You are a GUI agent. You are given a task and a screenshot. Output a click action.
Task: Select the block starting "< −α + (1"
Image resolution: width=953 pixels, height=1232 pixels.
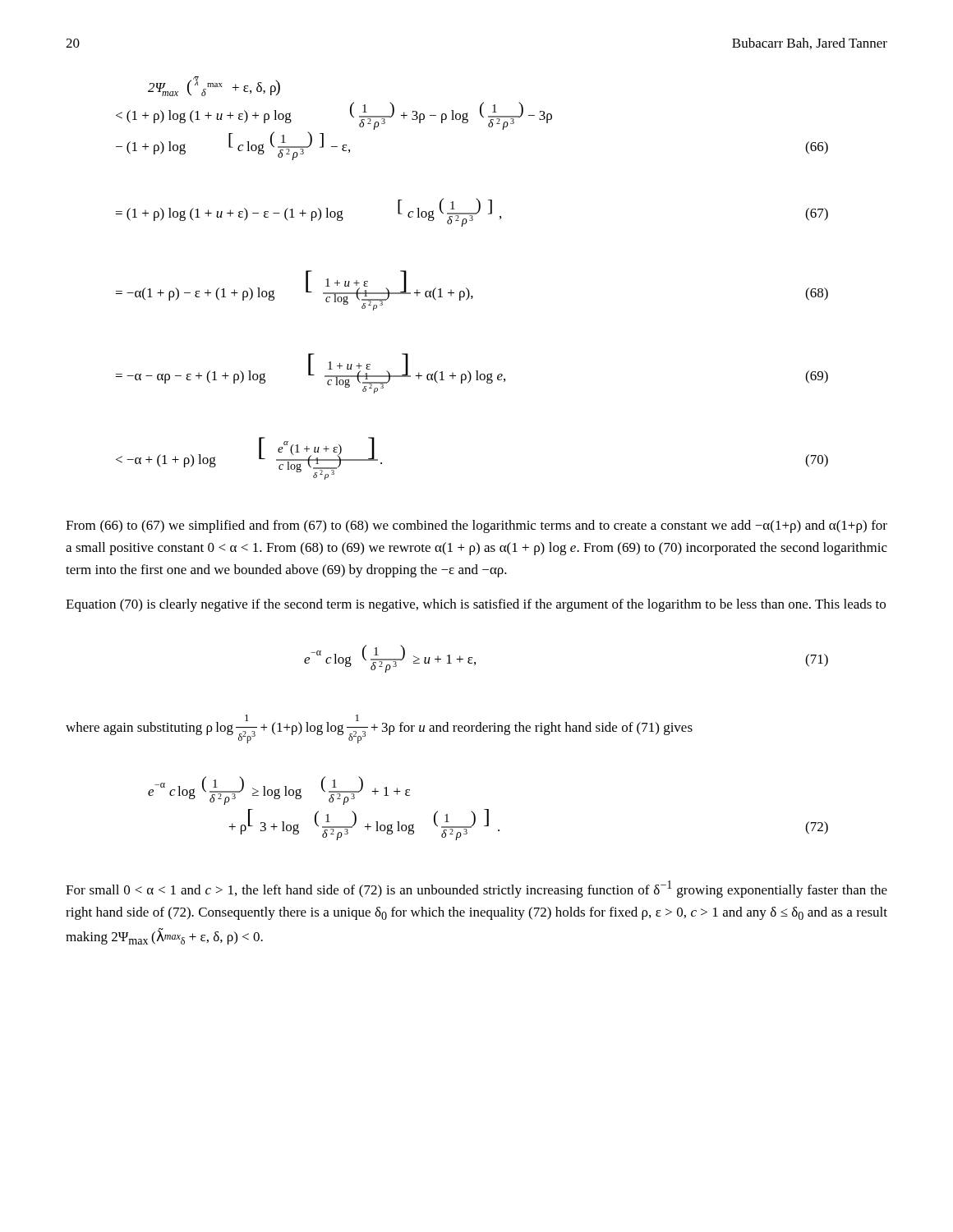tap(262, 459)
